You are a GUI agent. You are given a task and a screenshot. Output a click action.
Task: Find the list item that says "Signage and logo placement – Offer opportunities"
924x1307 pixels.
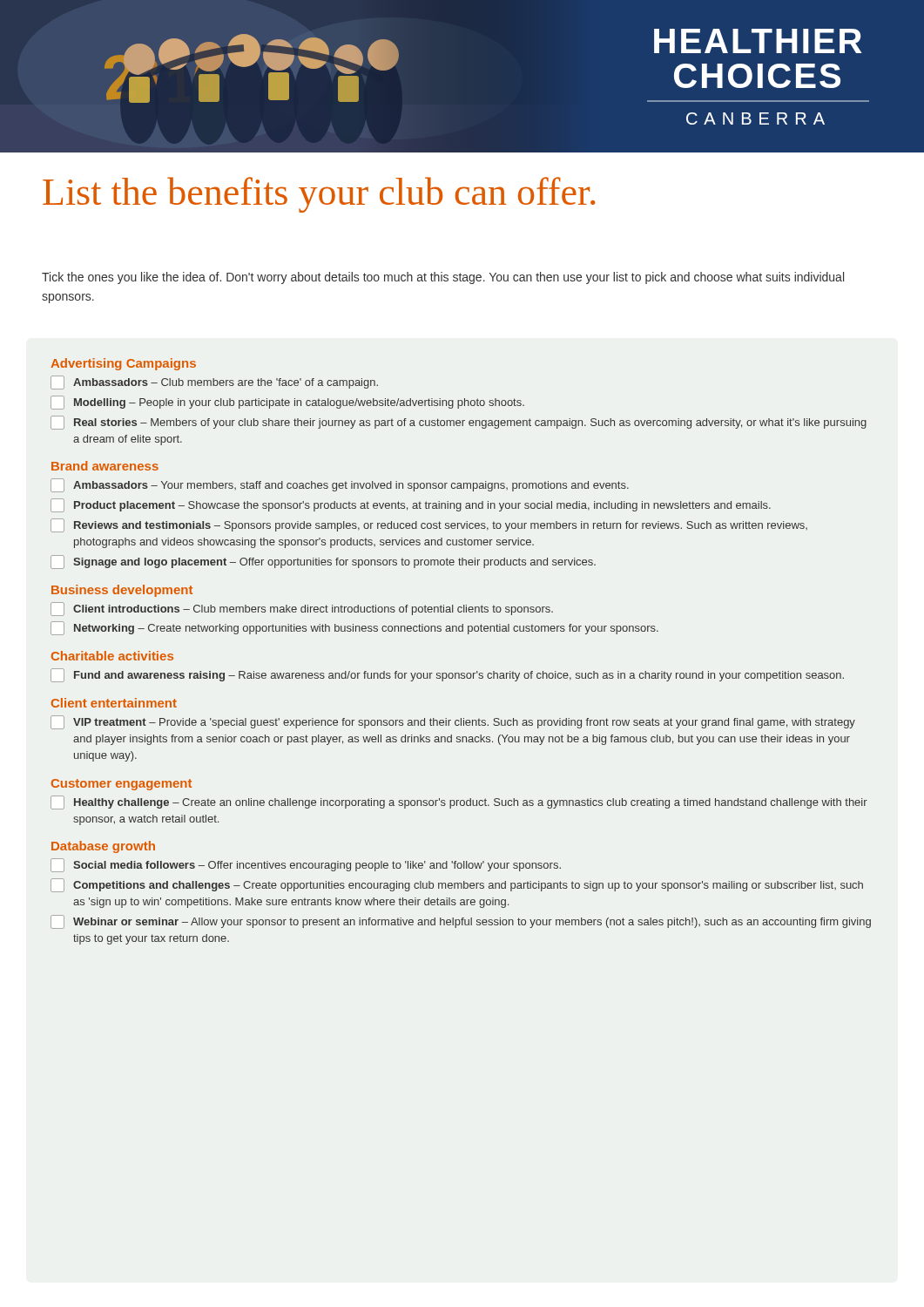[462, 562]
